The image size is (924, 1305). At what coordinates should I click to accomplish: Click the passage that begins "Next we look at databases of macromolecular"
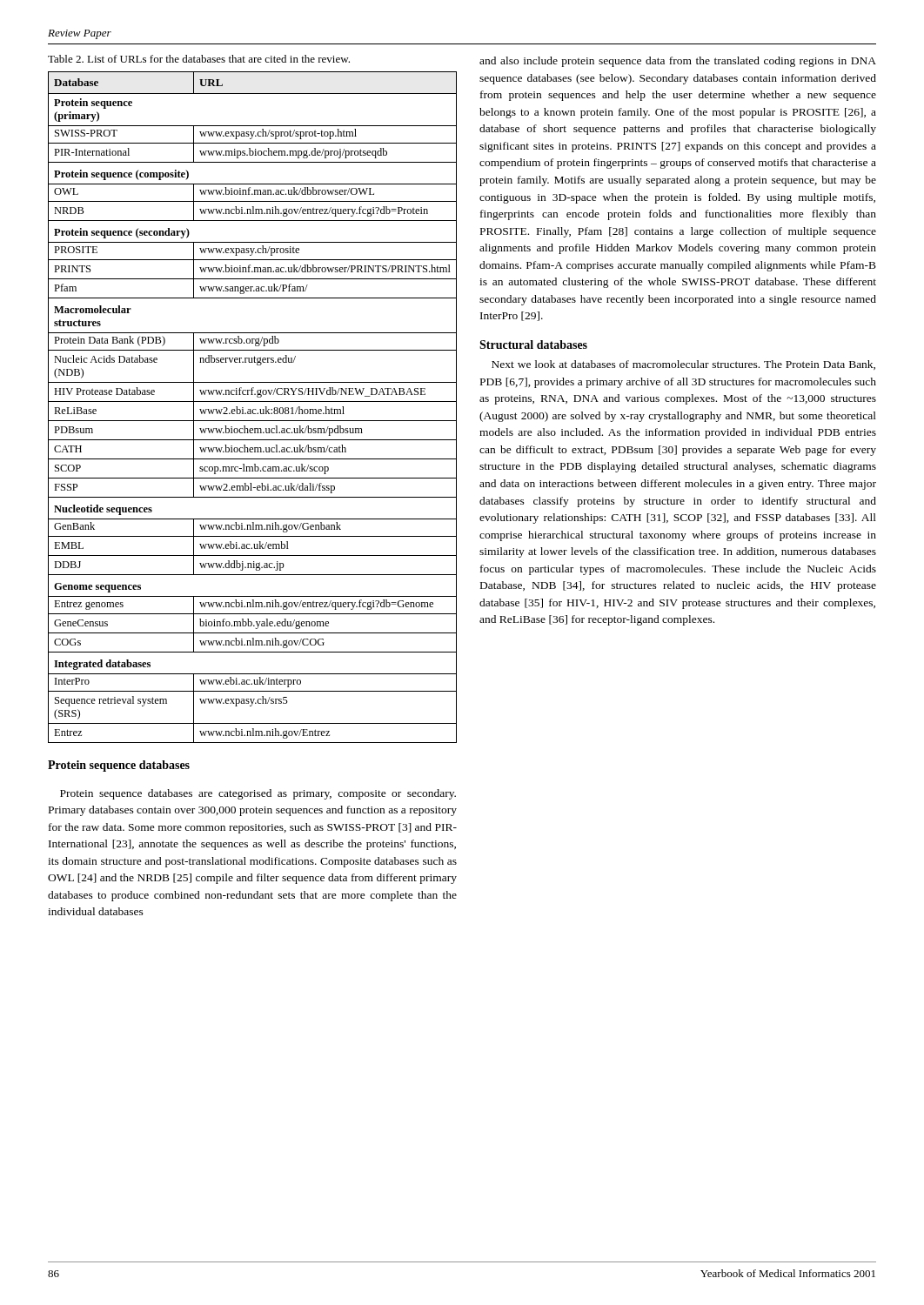coord(678,492)
